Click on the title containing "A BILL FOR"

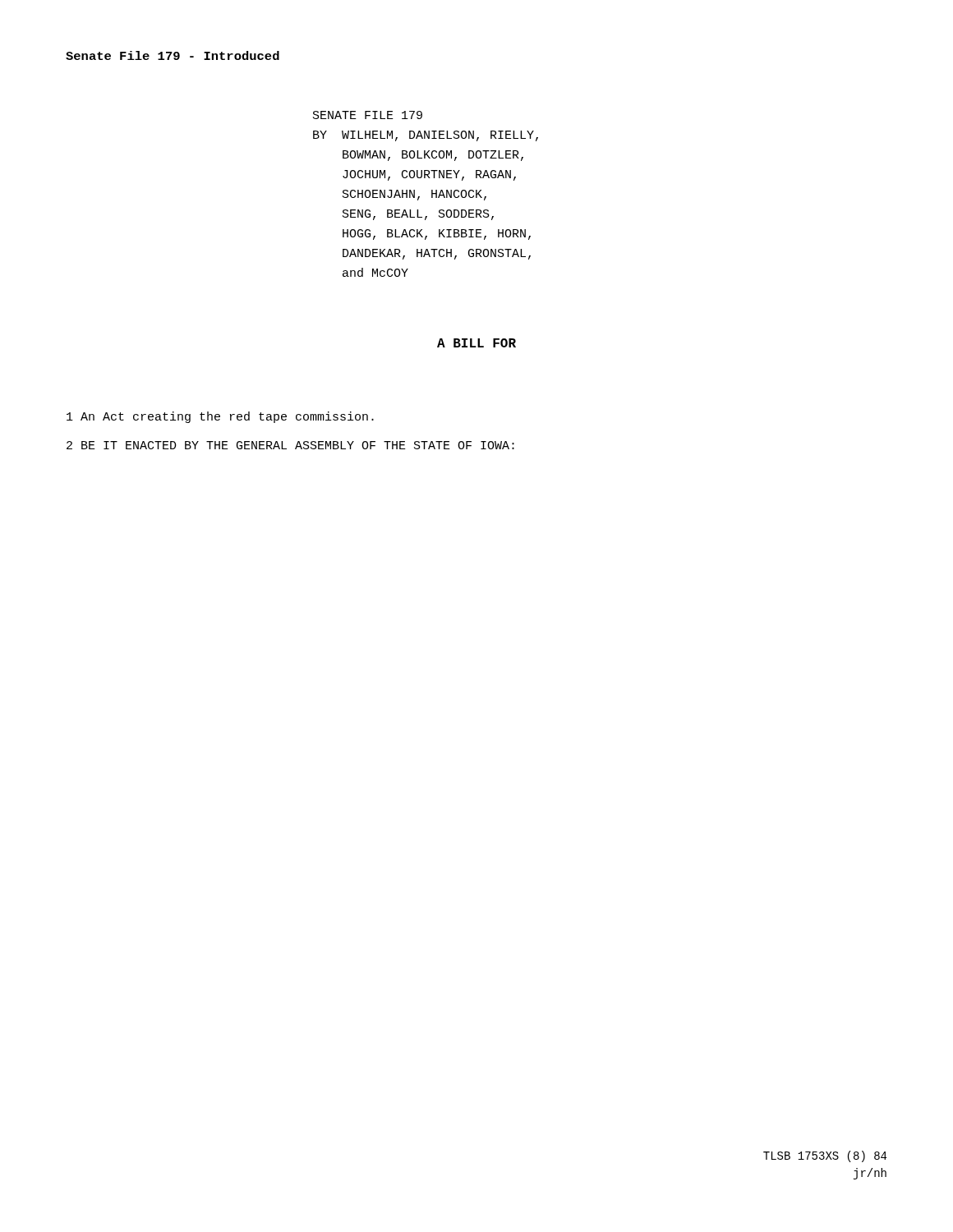pyautogui.click(x=476, y=344)
